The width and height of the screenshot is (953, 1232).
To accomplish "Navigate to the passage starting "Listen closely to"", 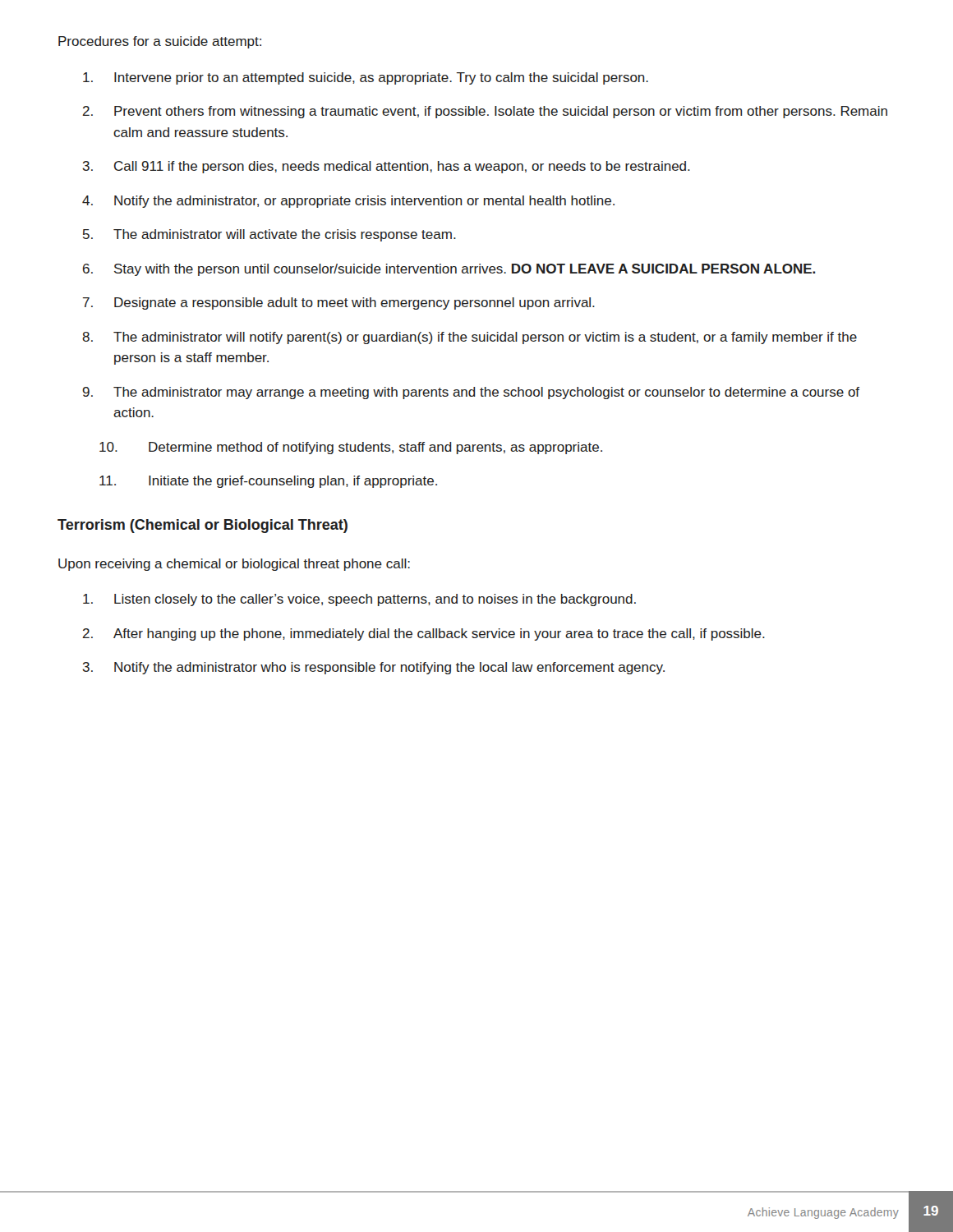I will tap(360, 599).
